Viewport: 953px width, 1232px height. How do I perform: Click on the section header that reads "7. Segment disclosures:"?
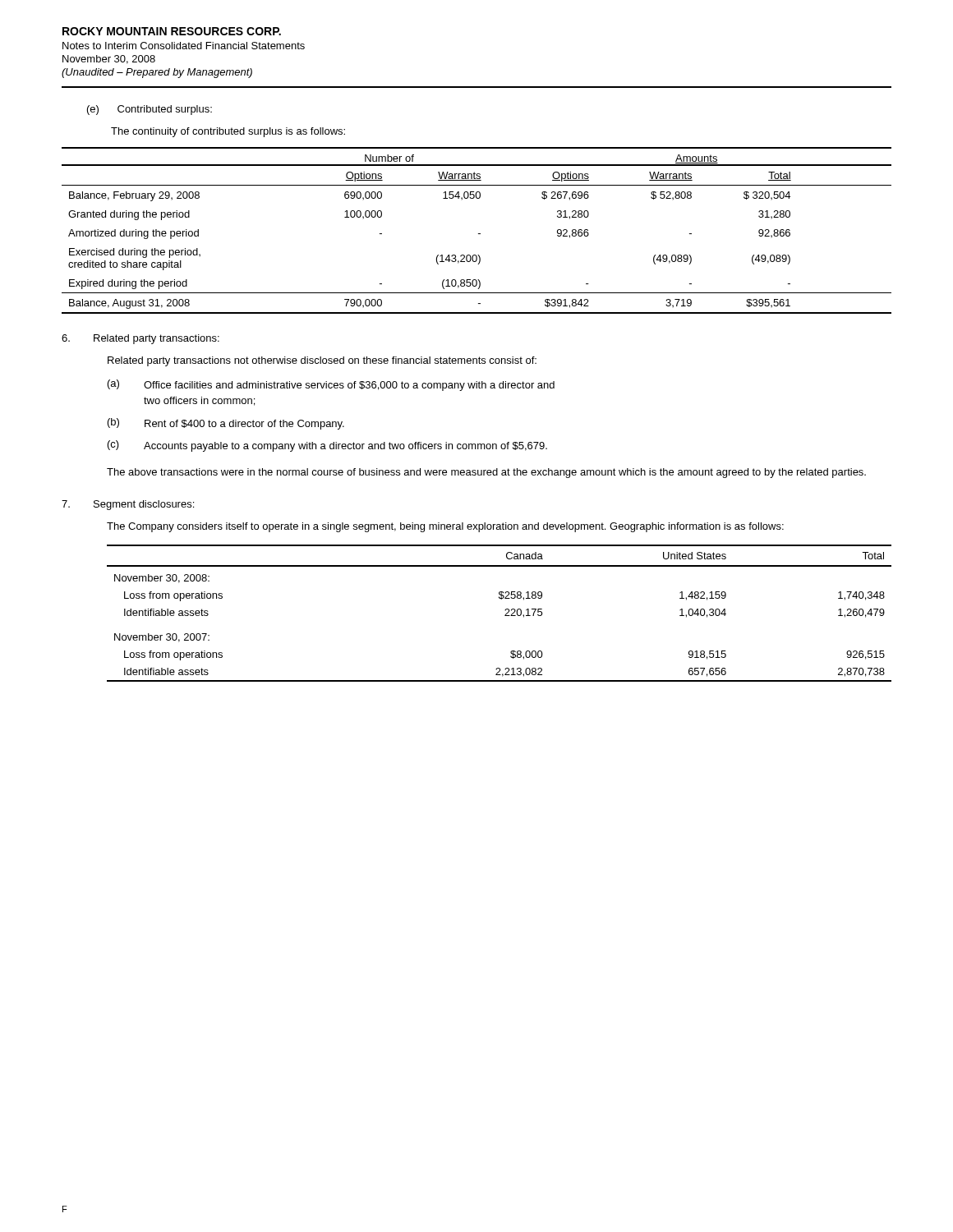[x=128, y=504]
